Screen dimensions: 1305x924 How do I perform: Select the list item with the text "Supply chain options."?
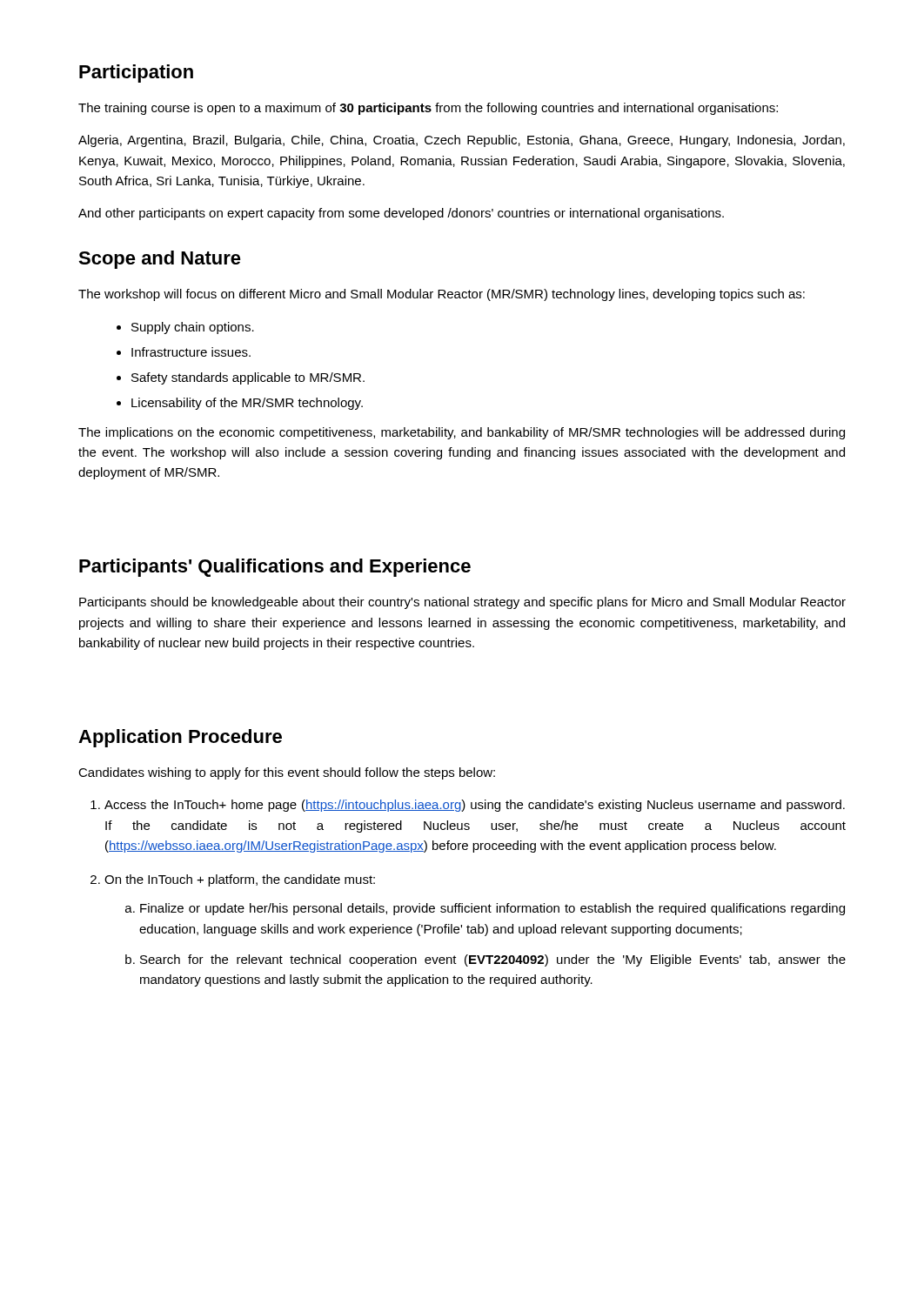(x=193, y=326)
